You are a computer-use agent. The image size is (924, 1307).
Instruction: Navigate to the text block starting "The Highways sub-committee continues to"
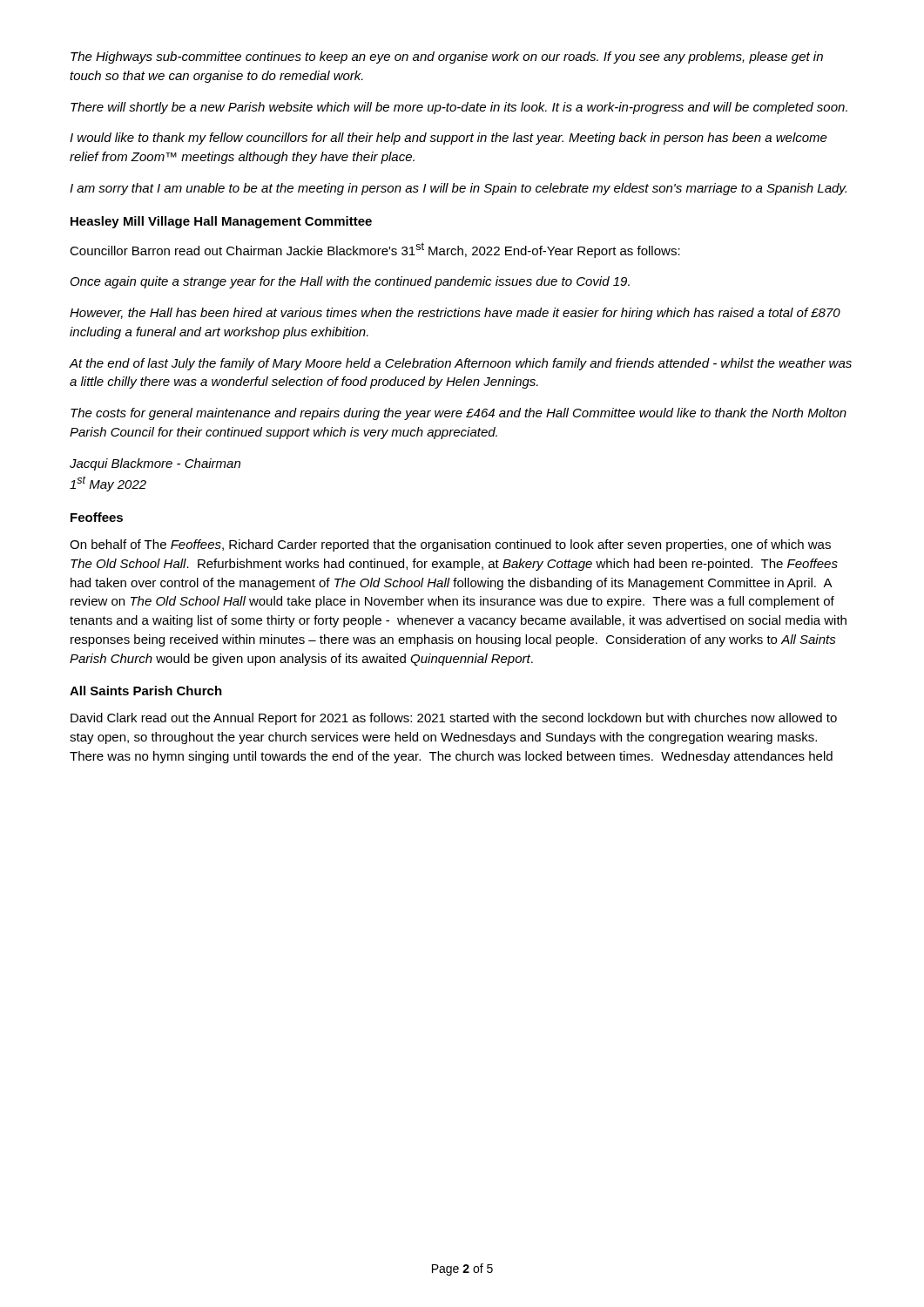pyautogui.click(x=447, y=66)
